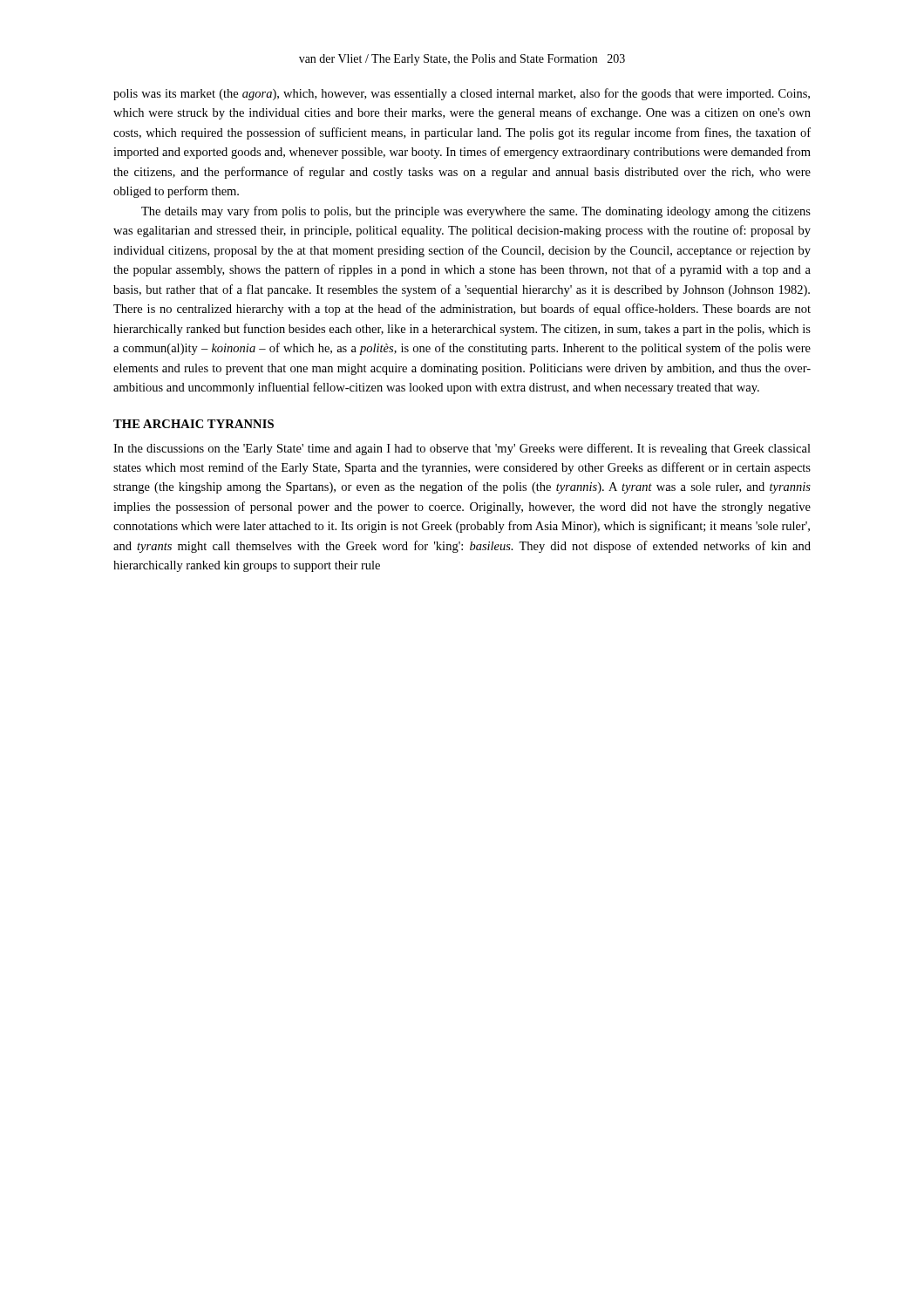
Task: Point to the passage starting "polis was its"
Action: (462, 143)
